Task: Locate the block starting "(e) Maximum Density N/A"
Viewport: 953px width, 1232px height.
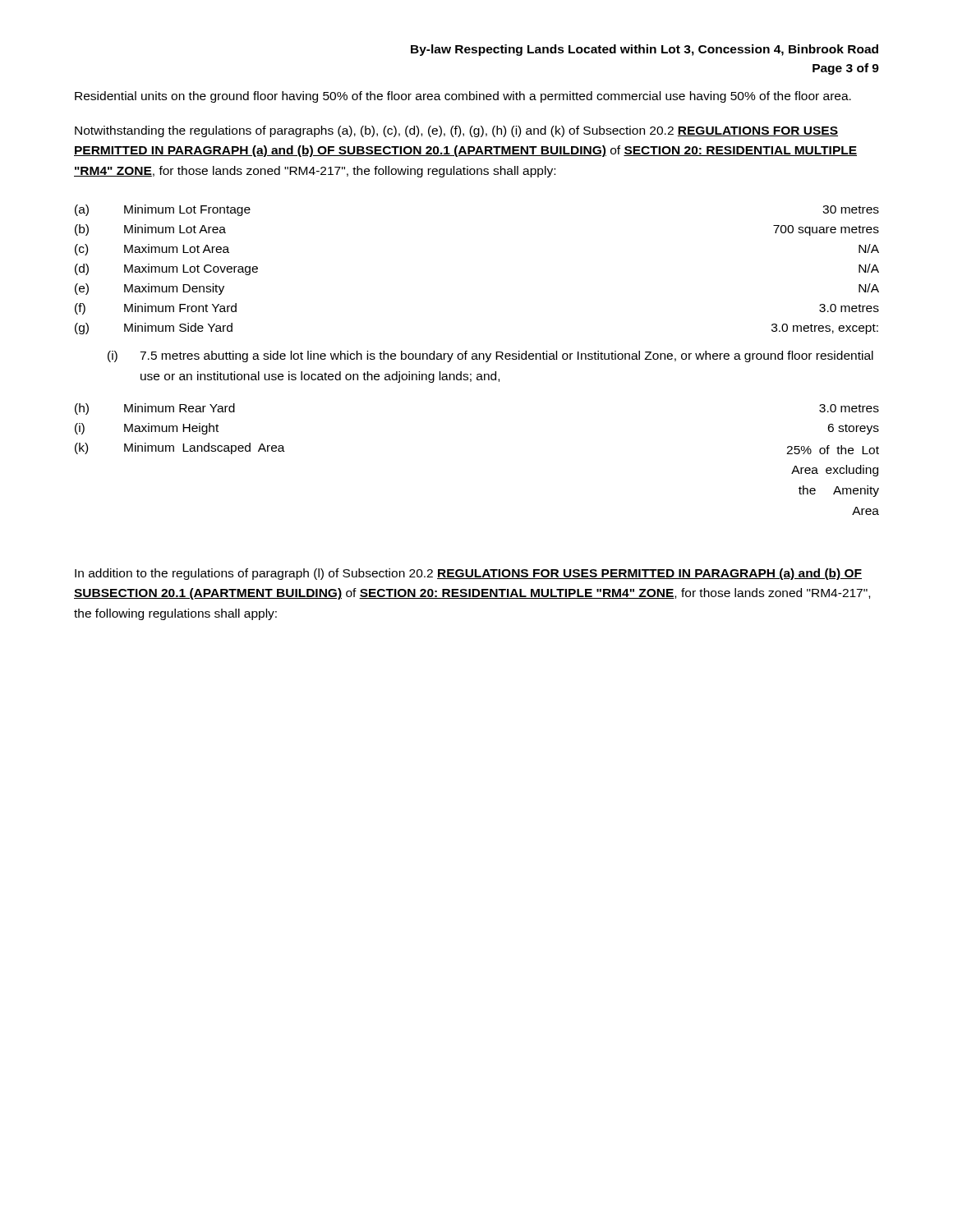Action: (173, 289)
